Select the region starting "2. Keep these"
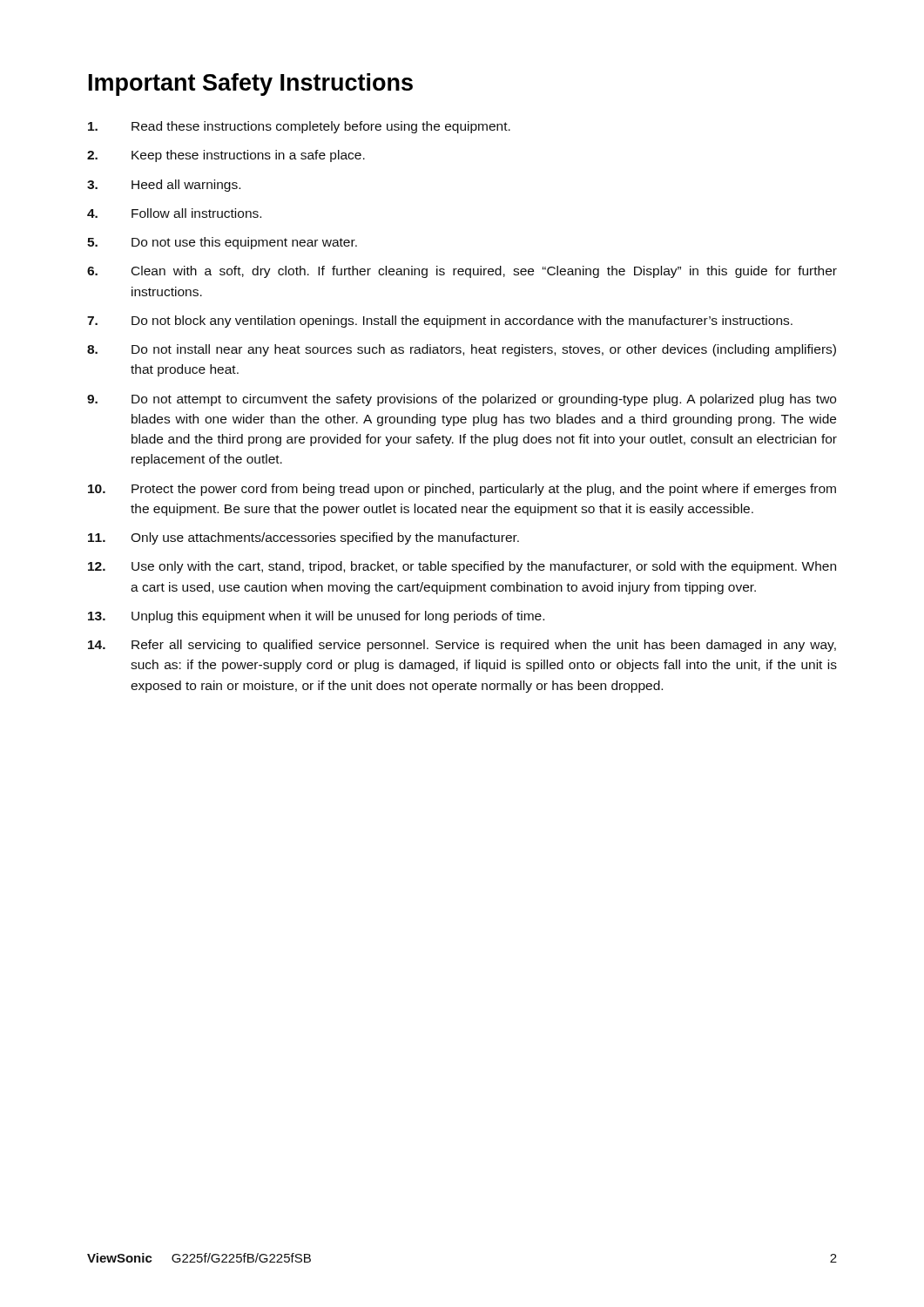The image size is (924, 1307). coord(226,156)
